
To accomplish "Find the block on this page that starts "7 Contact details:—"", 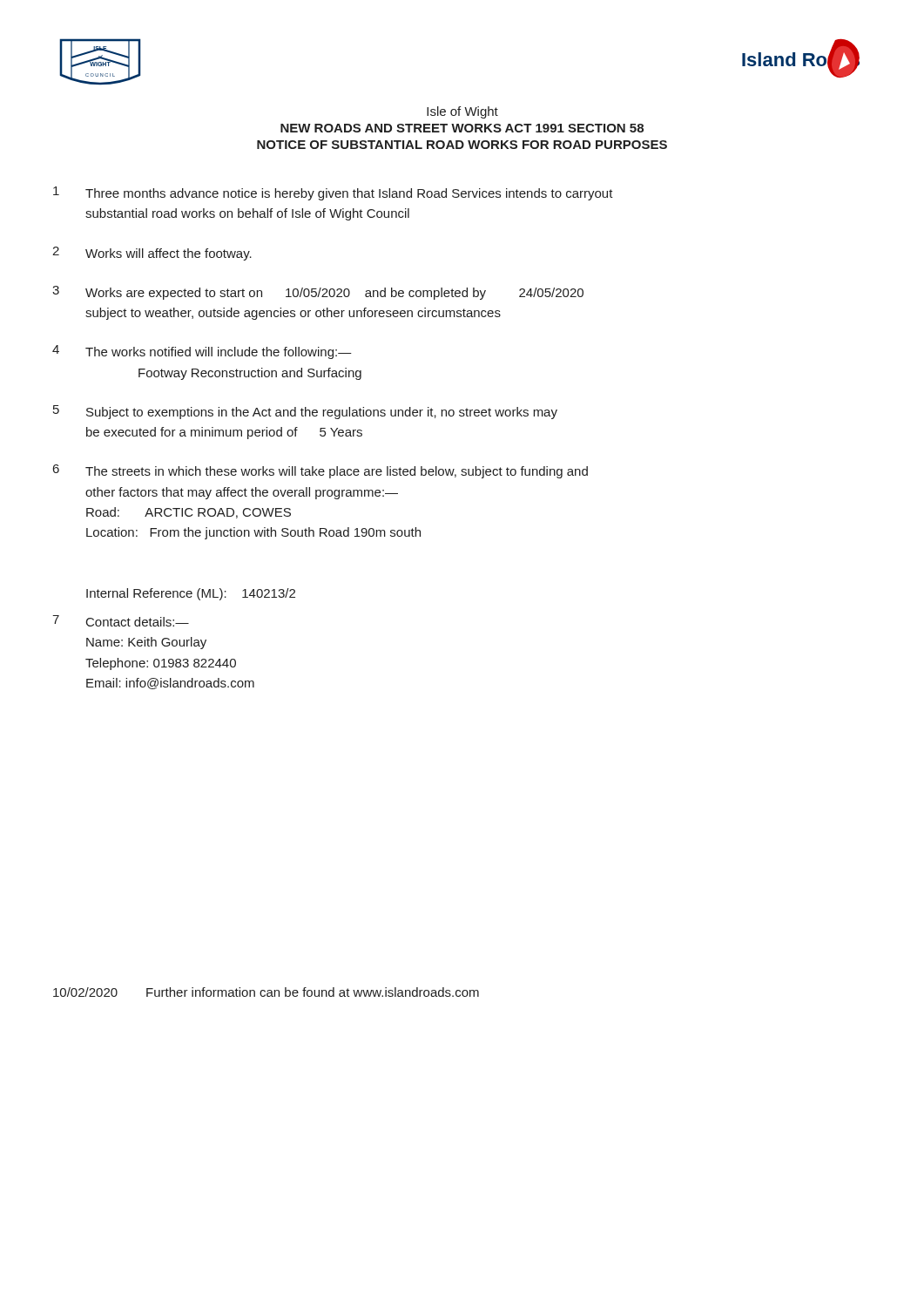I will coord(121,621).
